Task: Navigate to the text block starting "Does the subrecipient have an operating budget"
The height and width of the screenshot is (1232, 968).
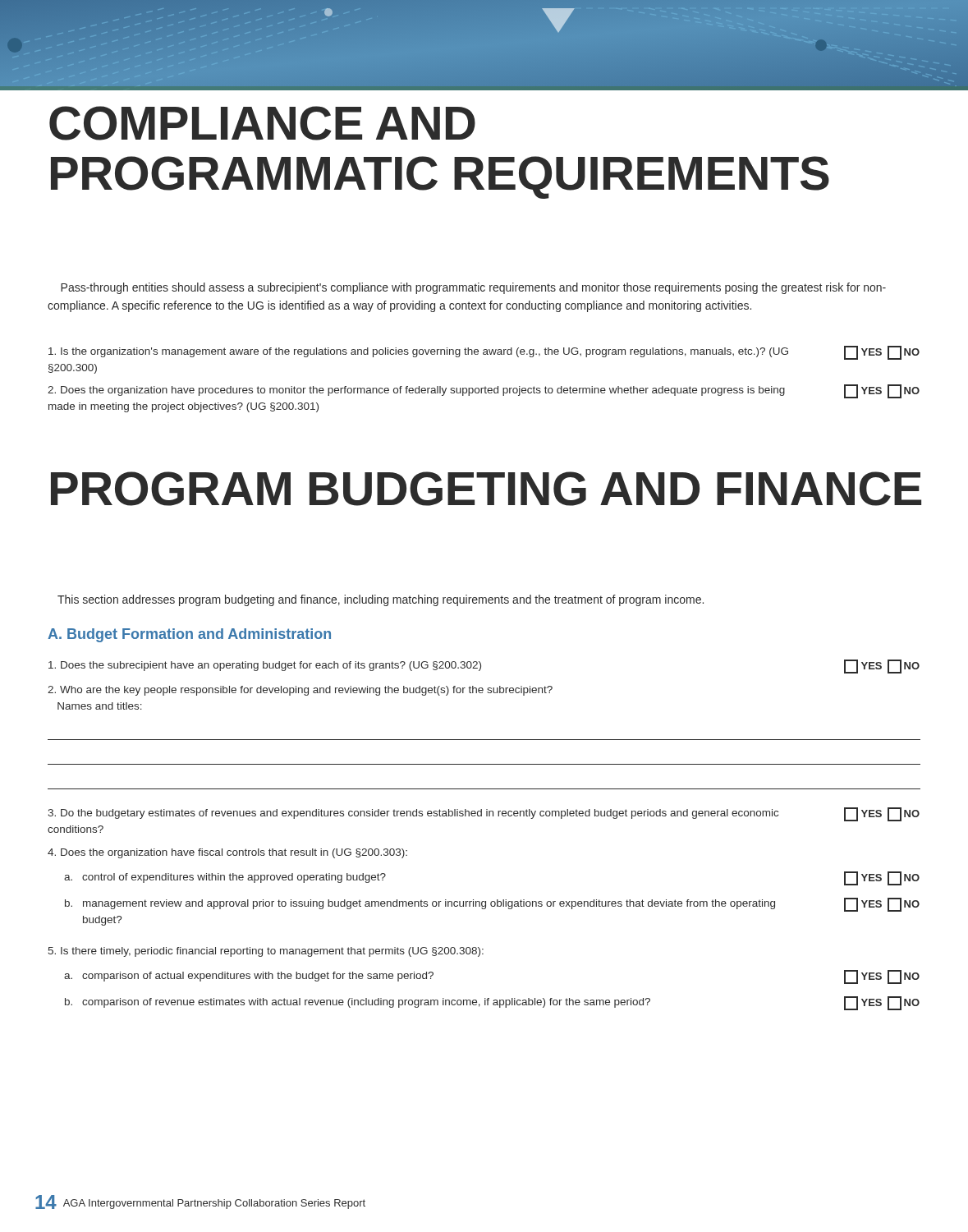Action: [x=484, y=666]
